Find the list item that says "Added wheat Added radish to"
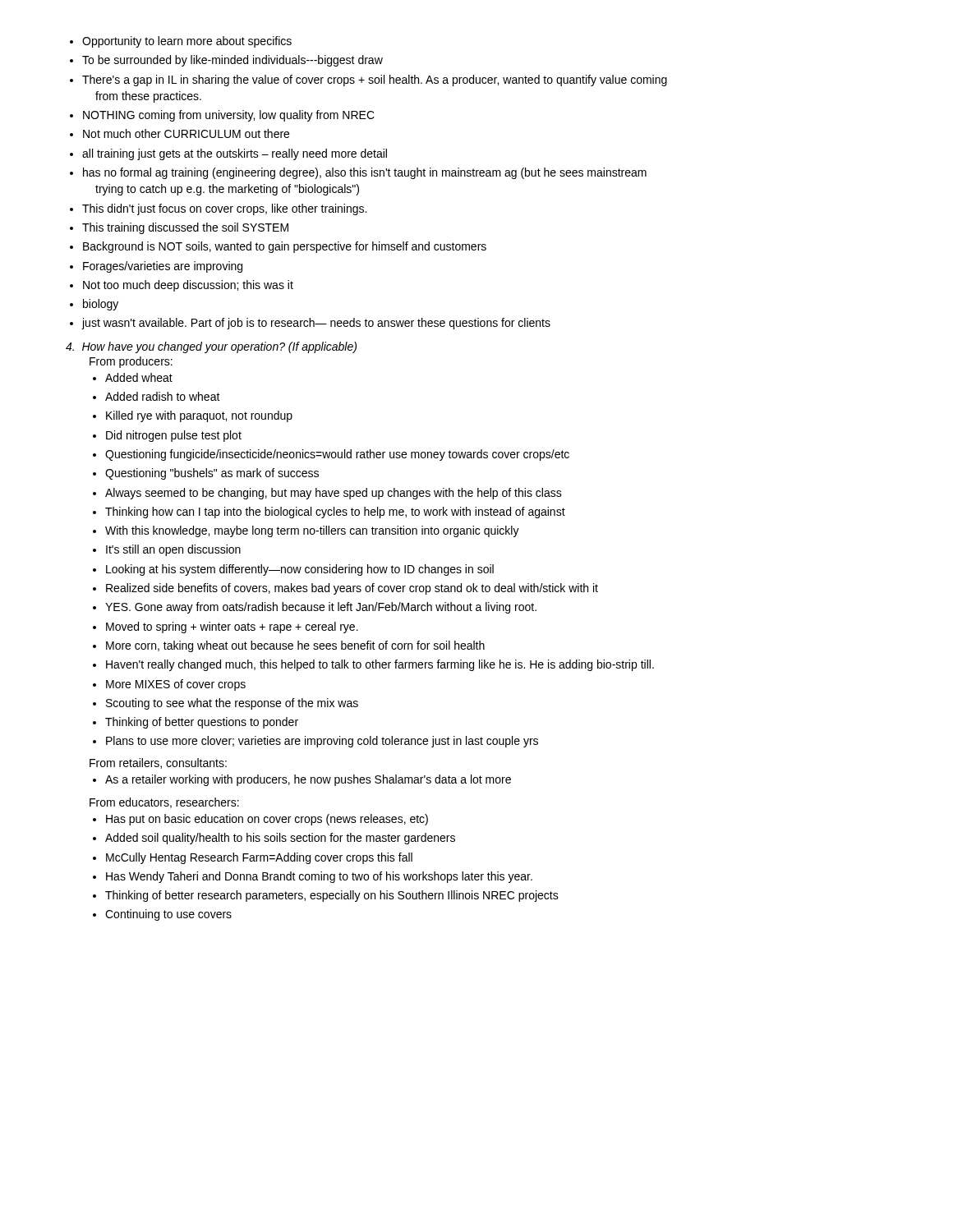Viewport: 953px width, 1232px height. [x=496, y=560]
